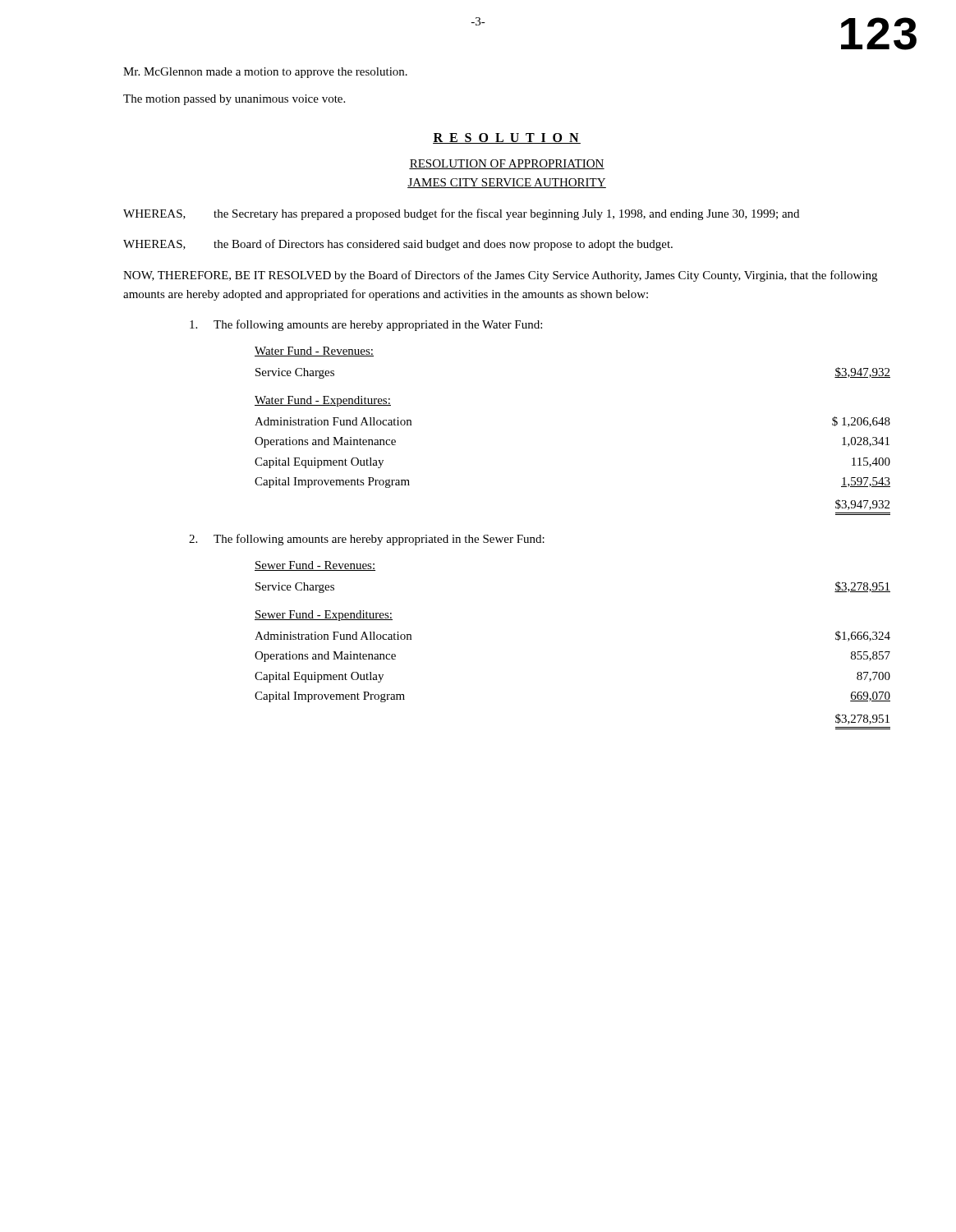The width and height of the screenshot is (956, 1232).
Task: Click on the passage starting "Water Fund - Expenditures:"
Action: tap(323, 400)
